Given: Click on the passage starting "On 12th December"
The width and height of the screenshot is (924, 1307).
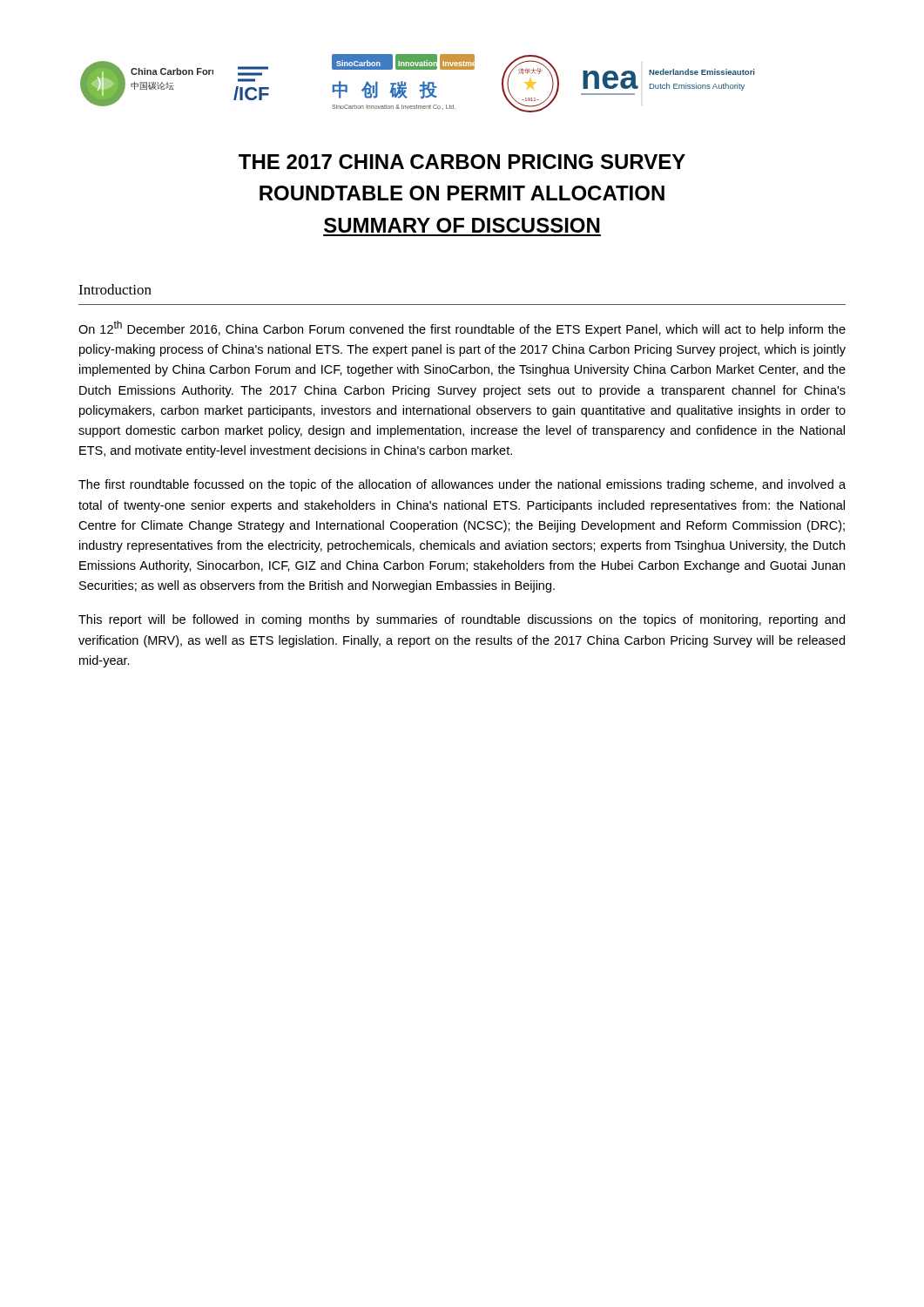Looking at the screenshot, I should coord(462,388).
